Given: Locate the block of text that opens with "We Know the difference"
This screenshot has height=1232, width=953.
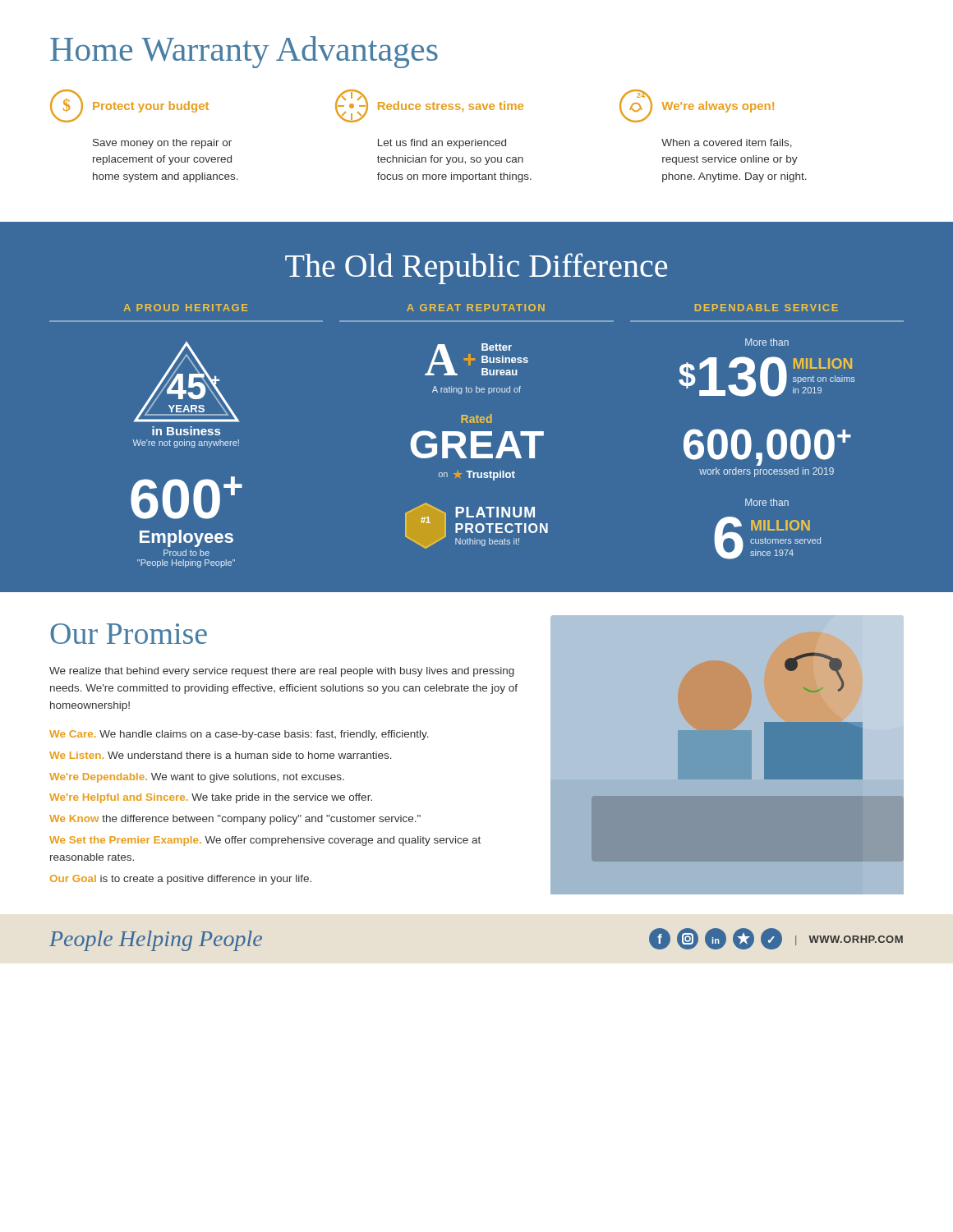Looking at the screenshot, I should 235,819.
